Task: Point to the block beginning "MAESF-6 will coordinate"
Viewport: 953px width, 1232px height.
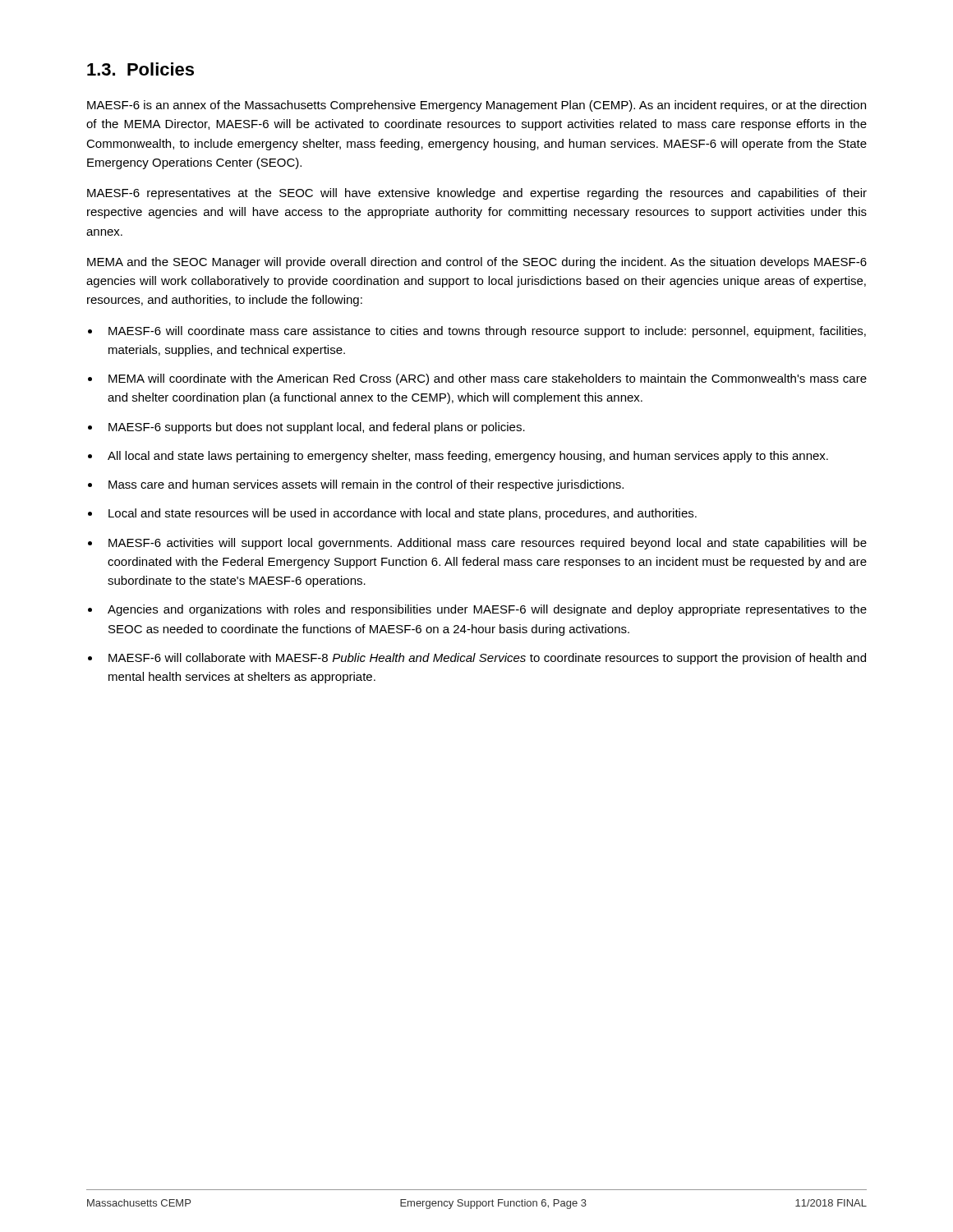Action: [487, 340]
